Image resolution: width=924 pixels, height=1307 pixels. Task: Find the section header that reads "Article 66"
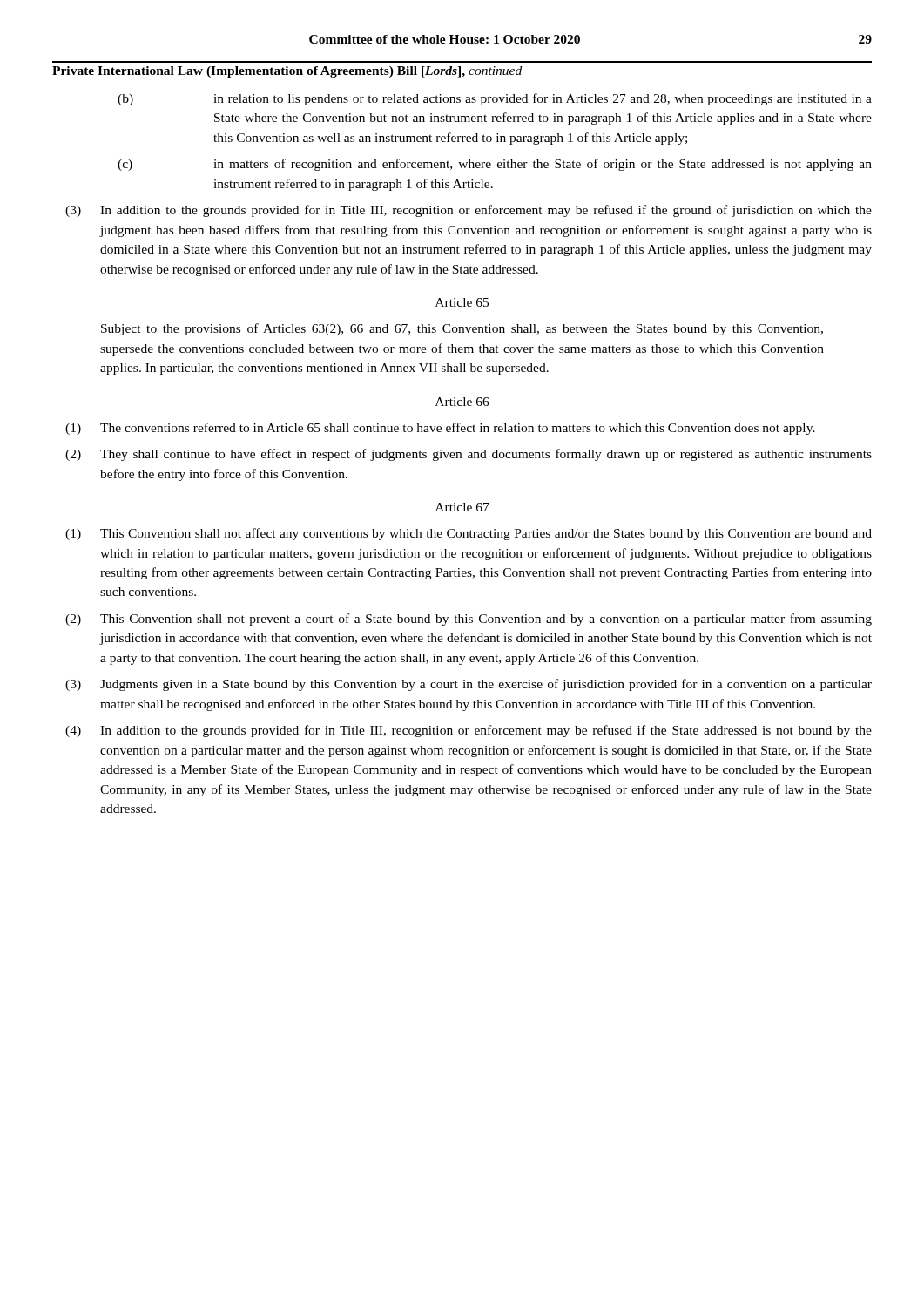click(462, 401)
